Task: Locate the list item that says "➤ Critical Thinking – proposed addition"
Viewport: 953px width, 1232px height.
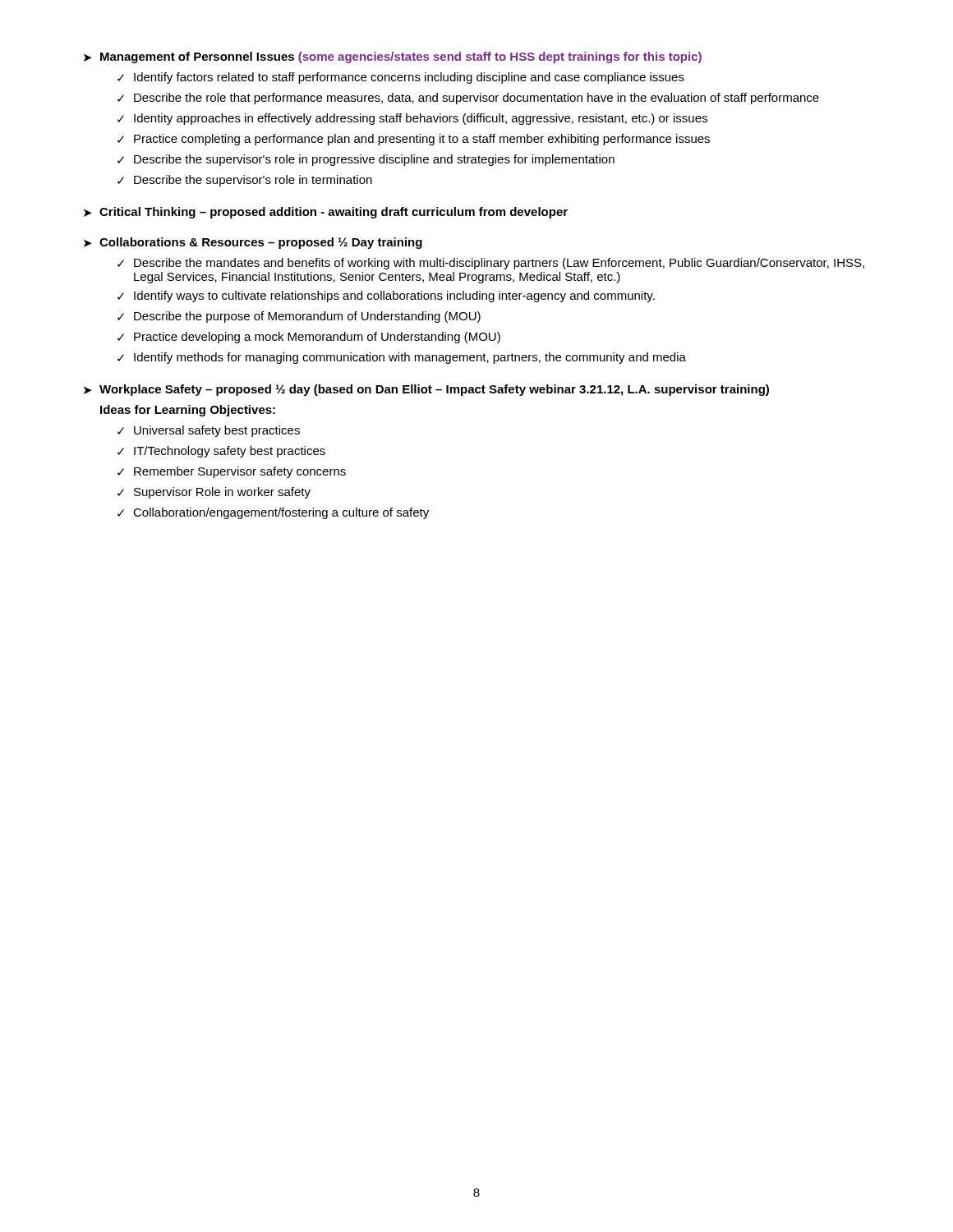Action: (x=476, y=212)
